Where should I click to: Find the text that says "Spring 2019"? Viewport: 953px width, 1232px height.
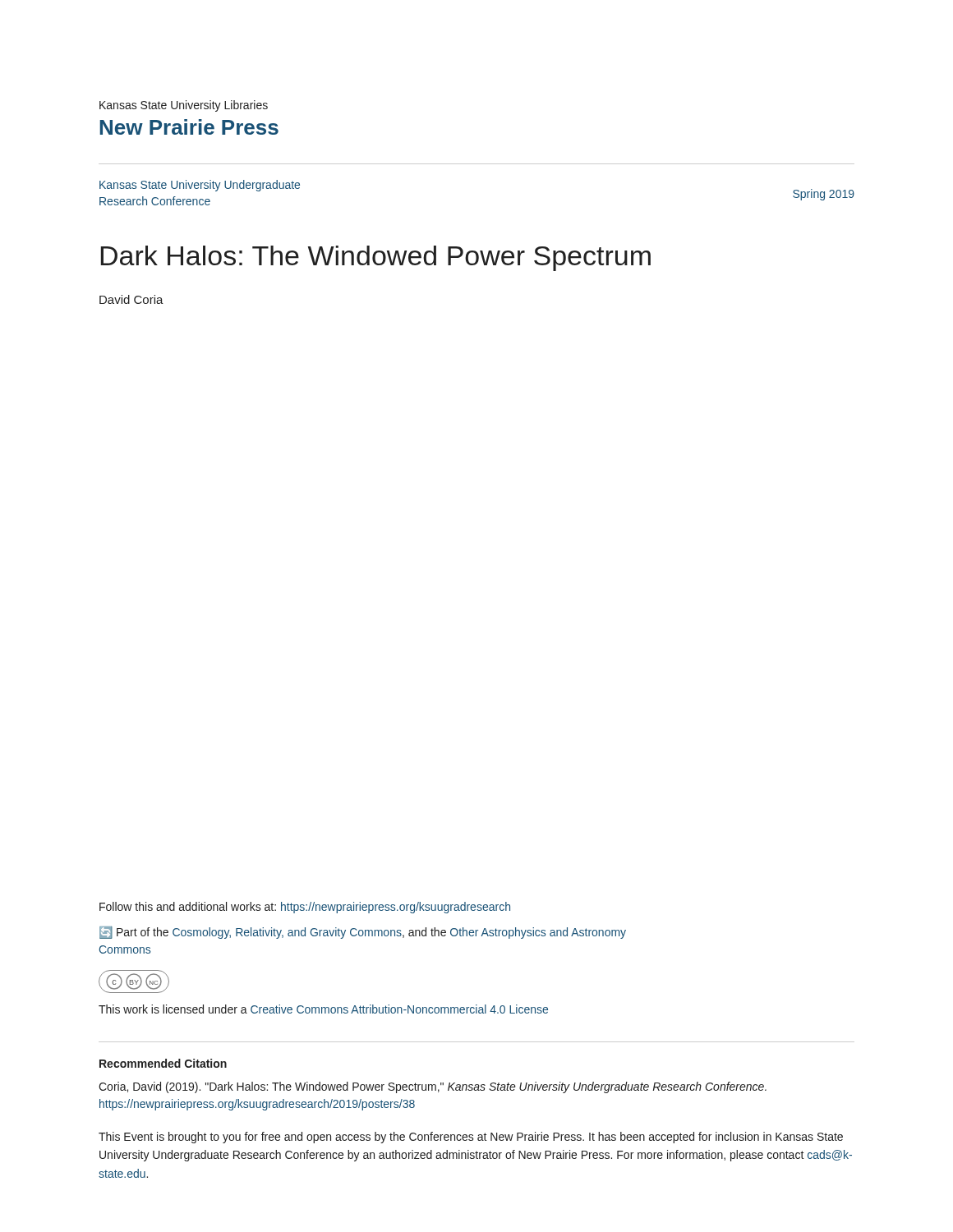click(823, 193)
